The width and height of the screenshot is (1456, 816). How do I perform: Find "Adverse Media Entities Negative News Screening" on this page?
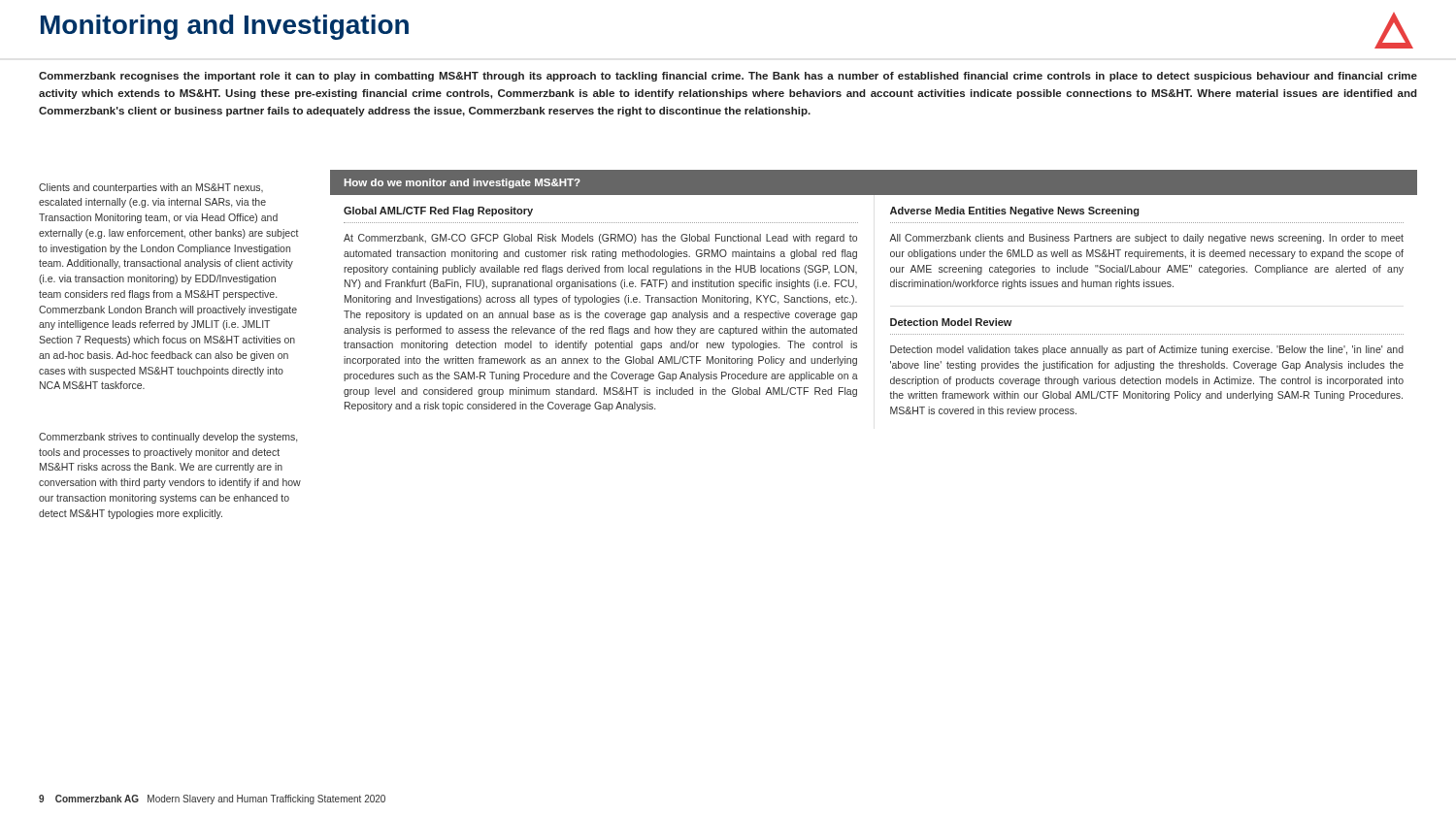click(1015, 211)
